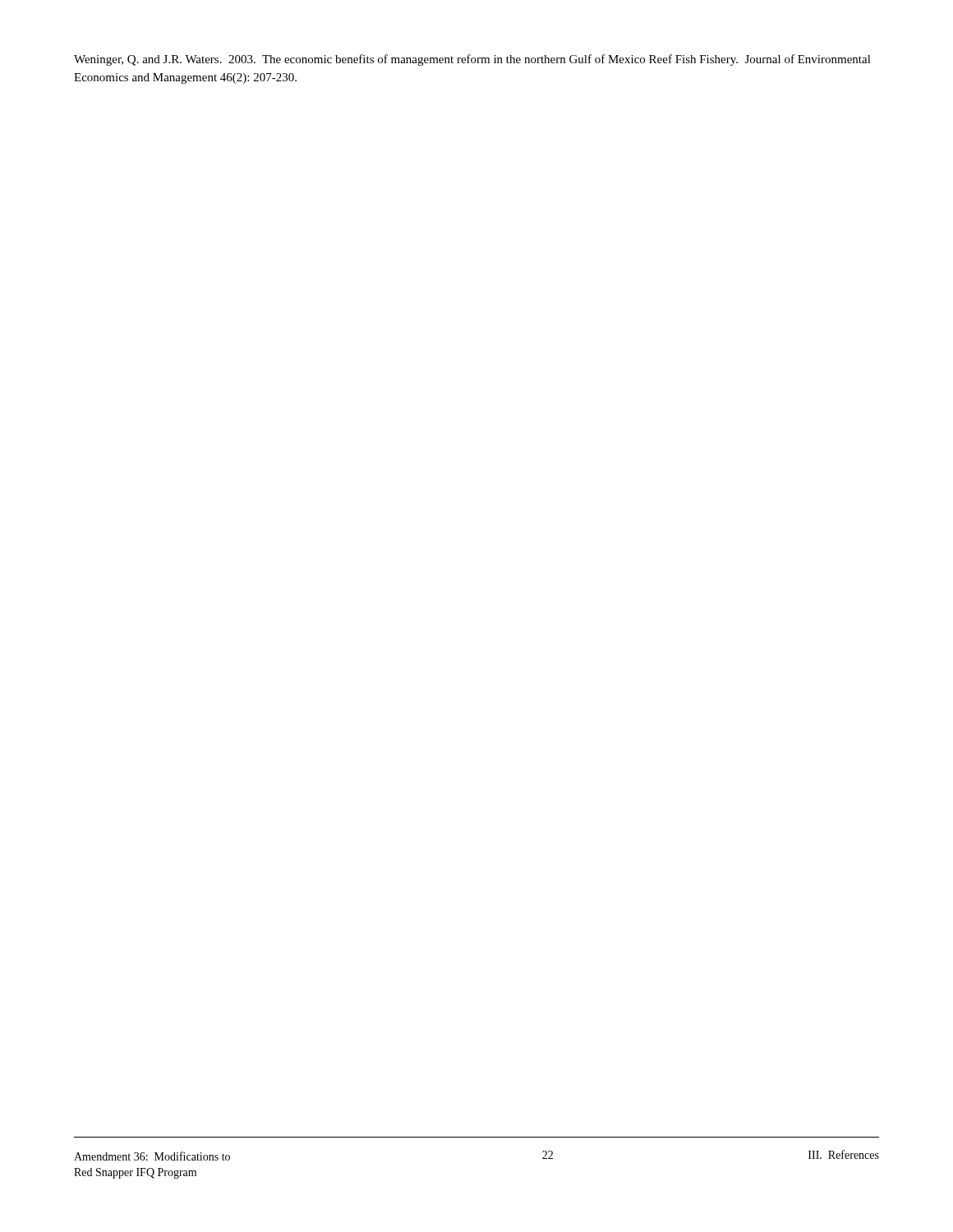This screenshot has height=1232, width=953.
Task: Find the text block that reads "Weninger, Q. and J.R. Waters. 2003. The"
Action: point(472,68)
